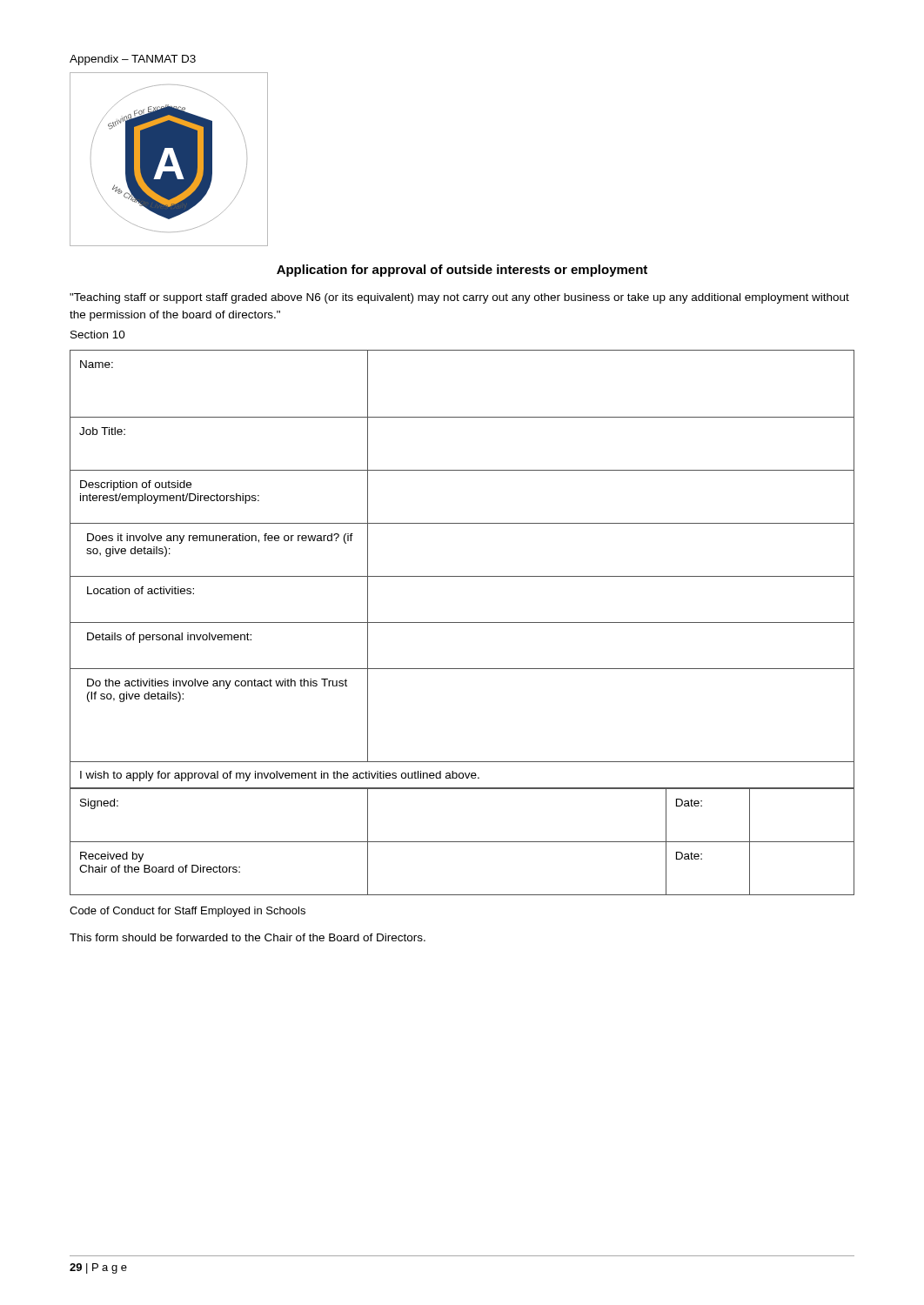Click on the section header that reads "Appendix – TANMAT"
The height and width of the screenshot is (1305, 924).
point(133,59)
